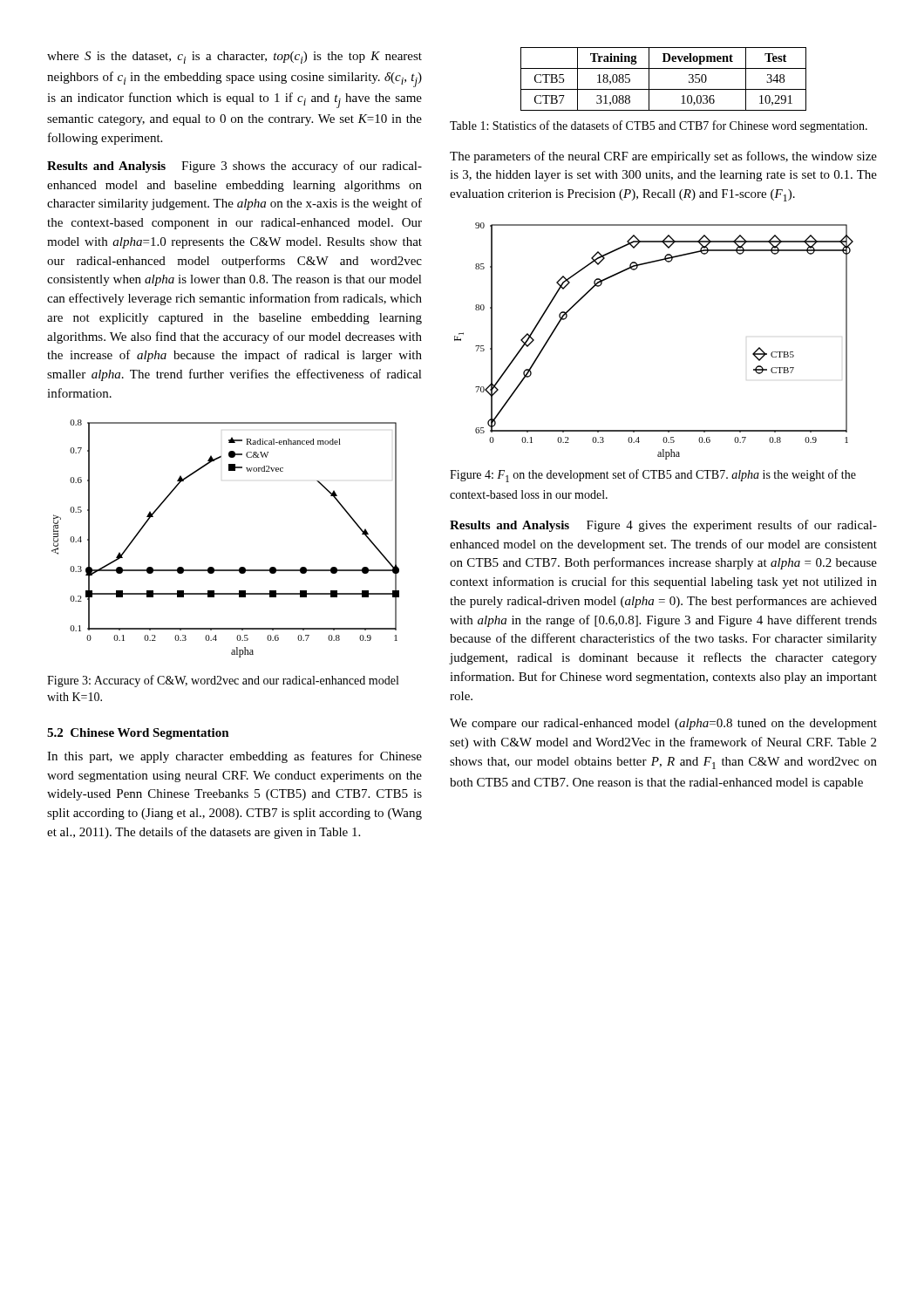Where is the passage that starts "Results and Analysis Figure 4 gives"?
924x1308 pixels.
(663, 654)
